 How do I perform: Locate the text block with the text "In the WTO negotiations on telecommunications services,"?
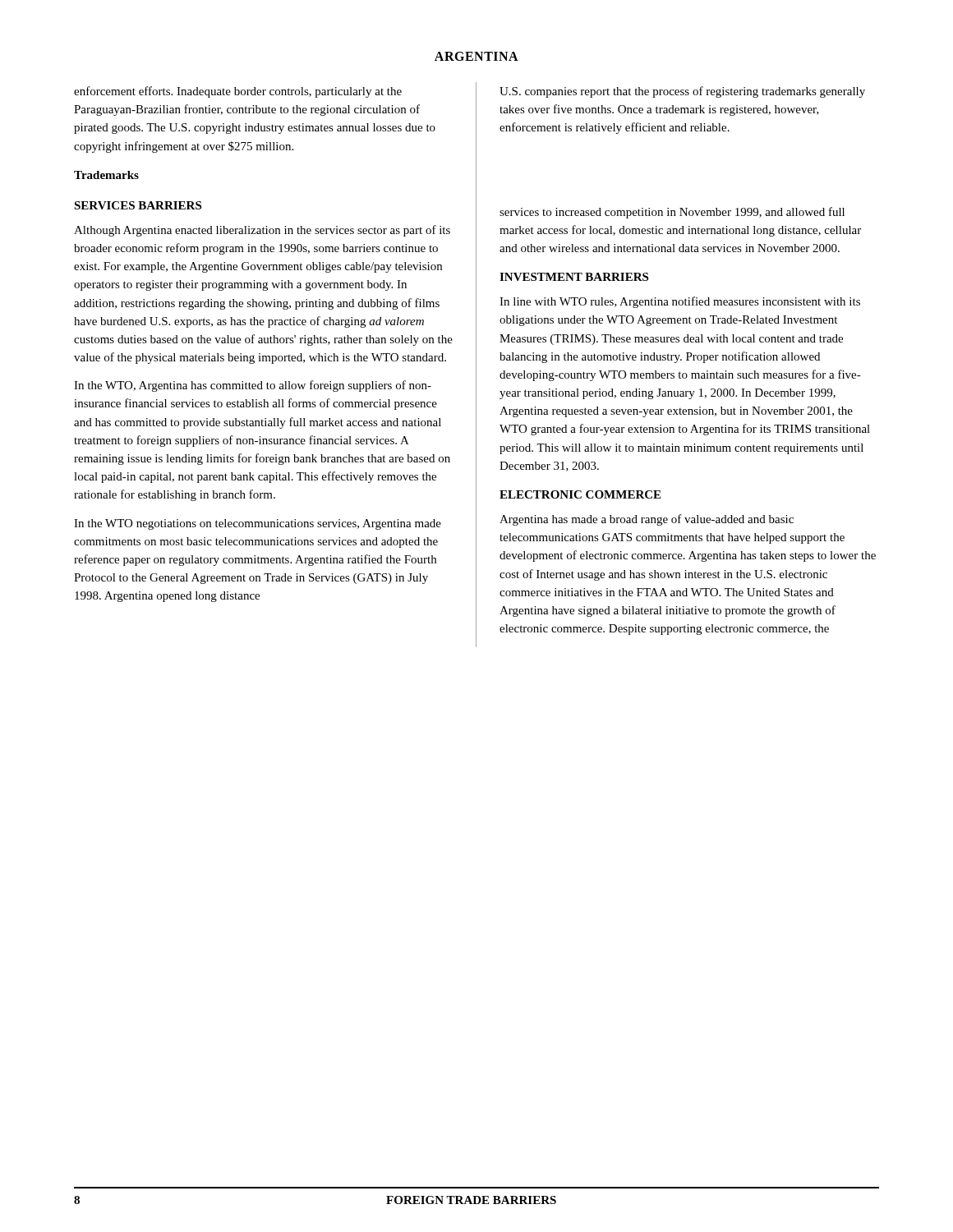coord(263,559)
